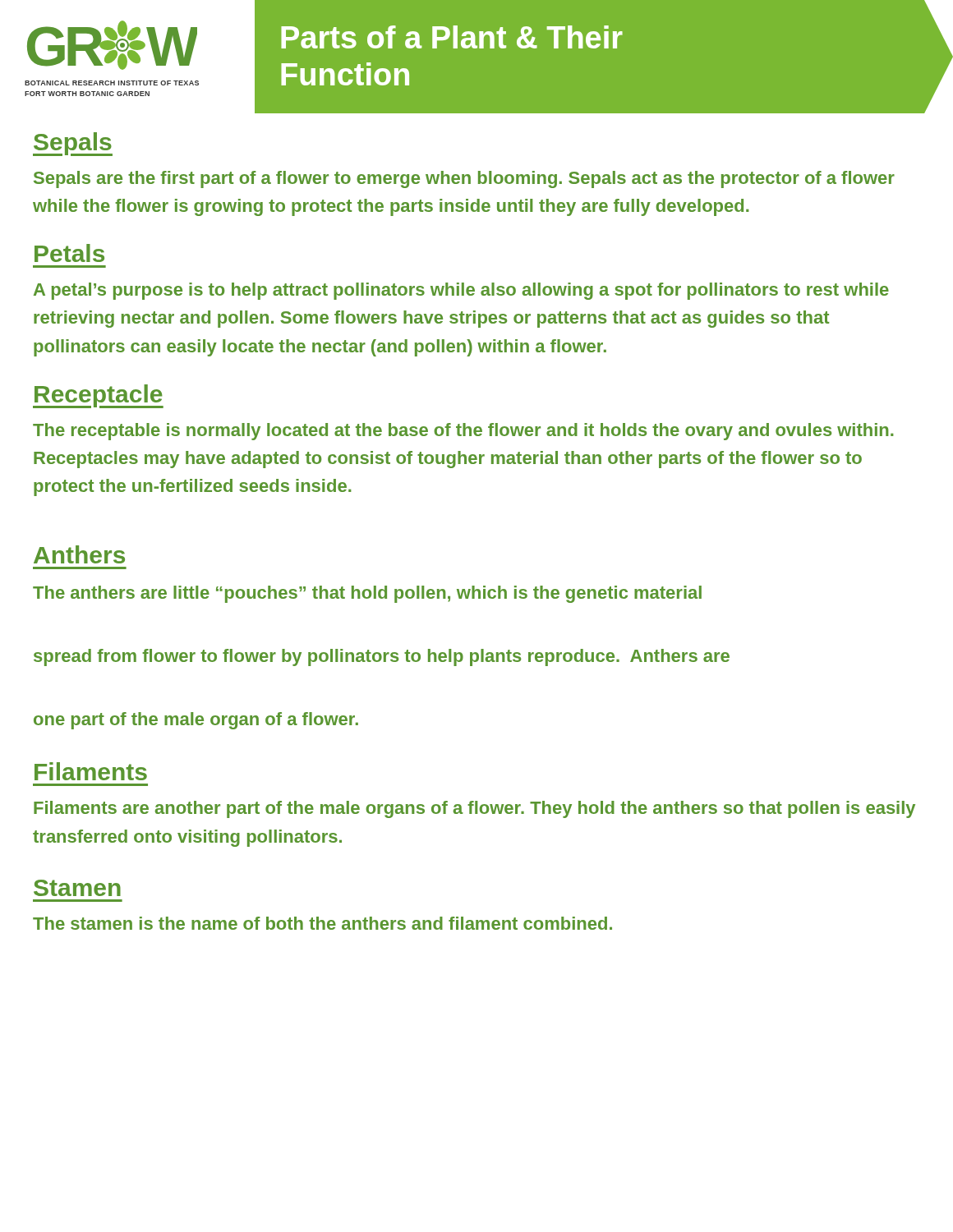Screen dimensions: 1232x953
Task: Where is the passage that starts "The stamen is the name of both"?
Action: click(323, 923)
